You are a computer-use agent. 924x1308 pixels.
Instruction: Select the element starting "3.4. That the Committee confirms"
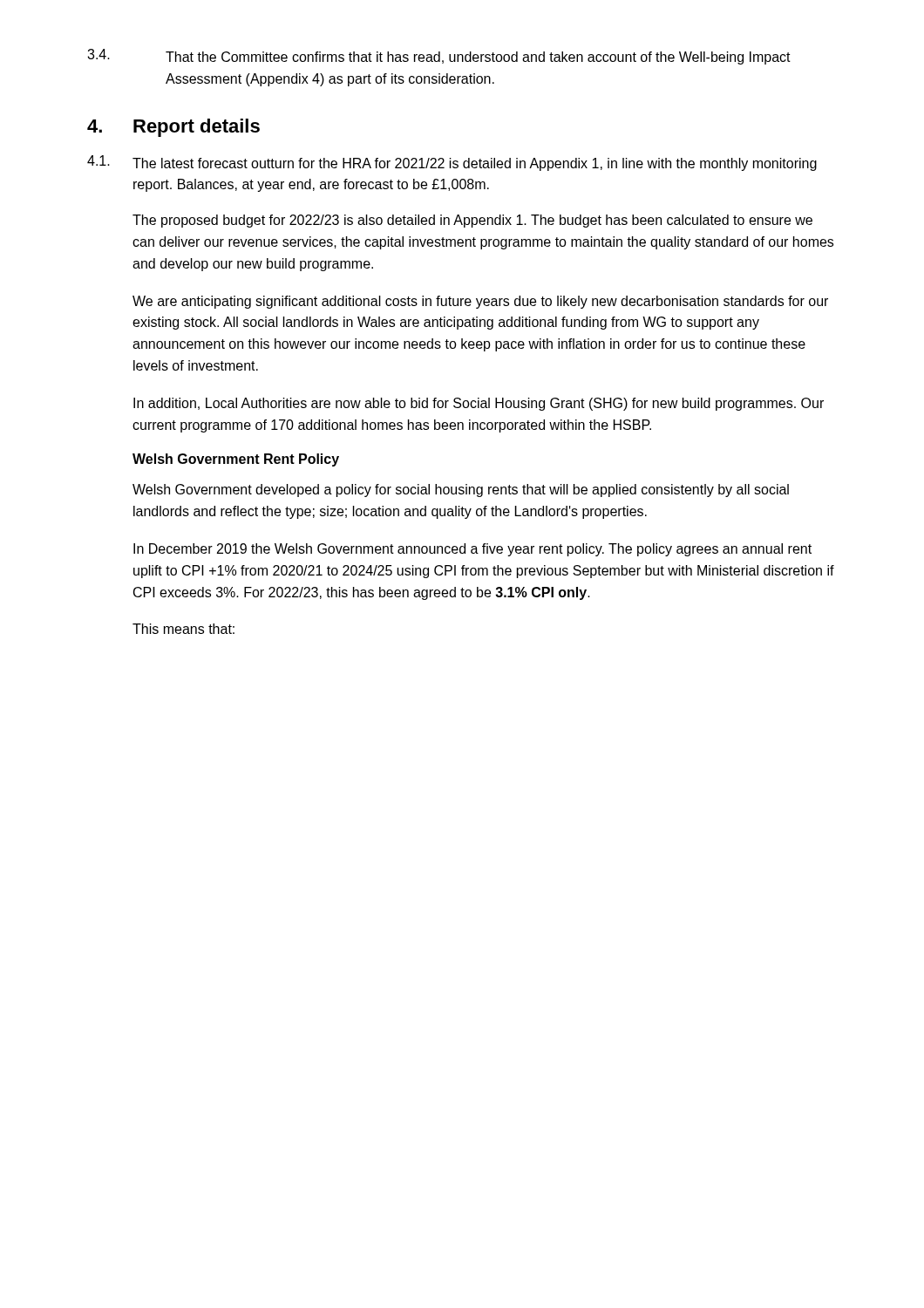click(x=462, y=69)
